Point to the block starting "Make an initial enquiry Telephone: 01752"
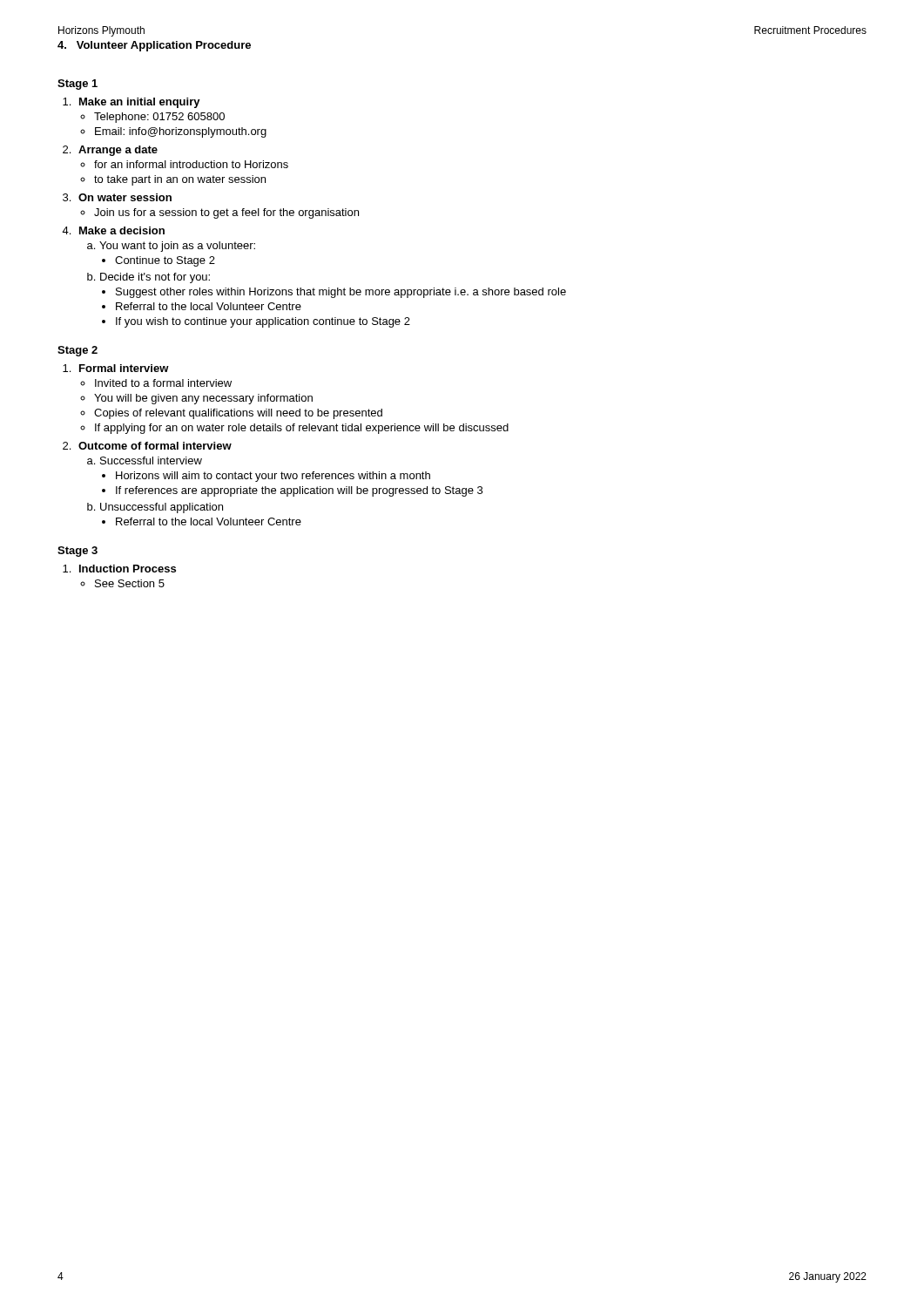This screenshot has height=1307, width=924. (140, 103)
